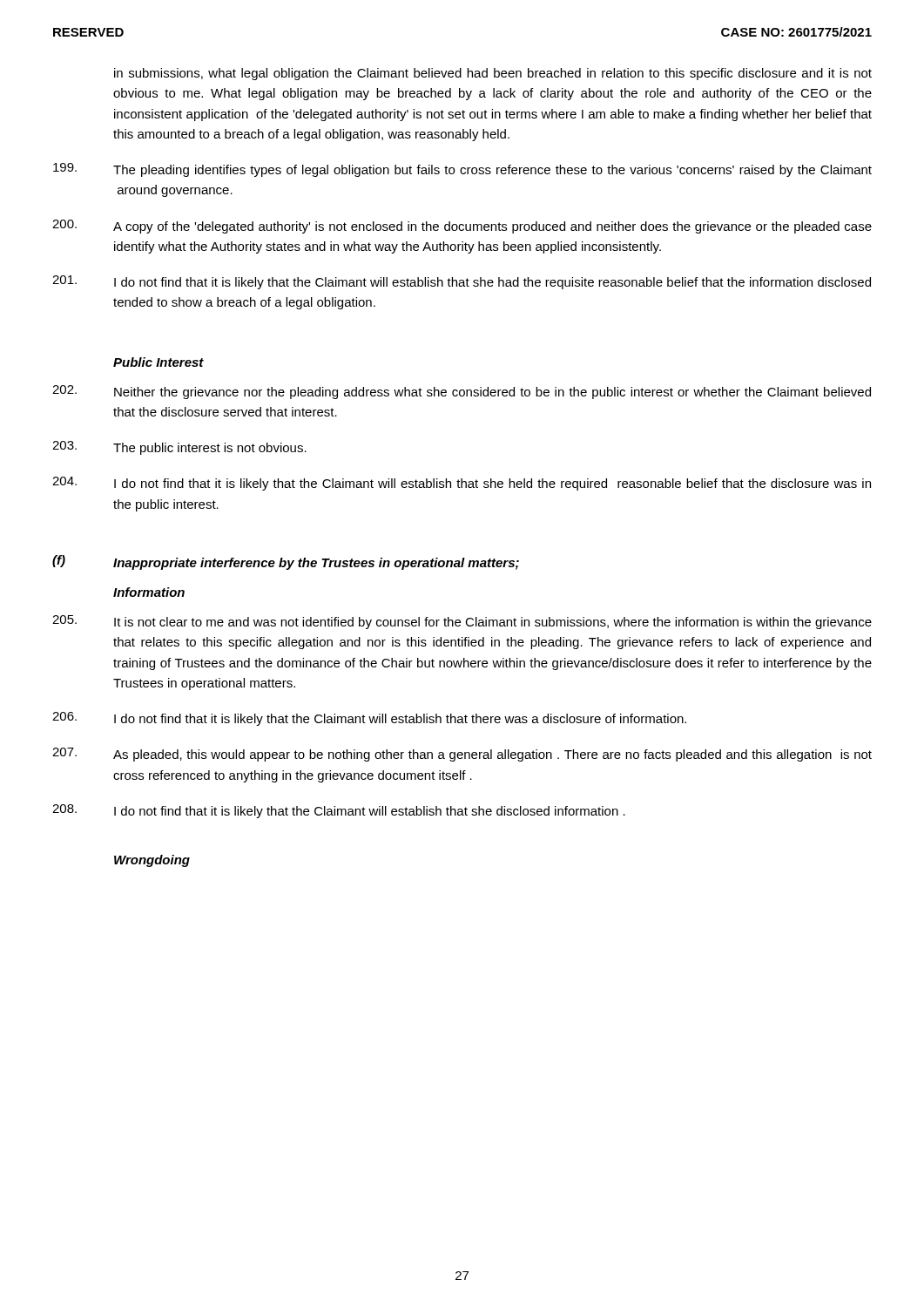This screenshot has height=1307, width=924.
Task: Find the text block that says "The pleading identifies types of legal"
Action: [x=462, y=180]
